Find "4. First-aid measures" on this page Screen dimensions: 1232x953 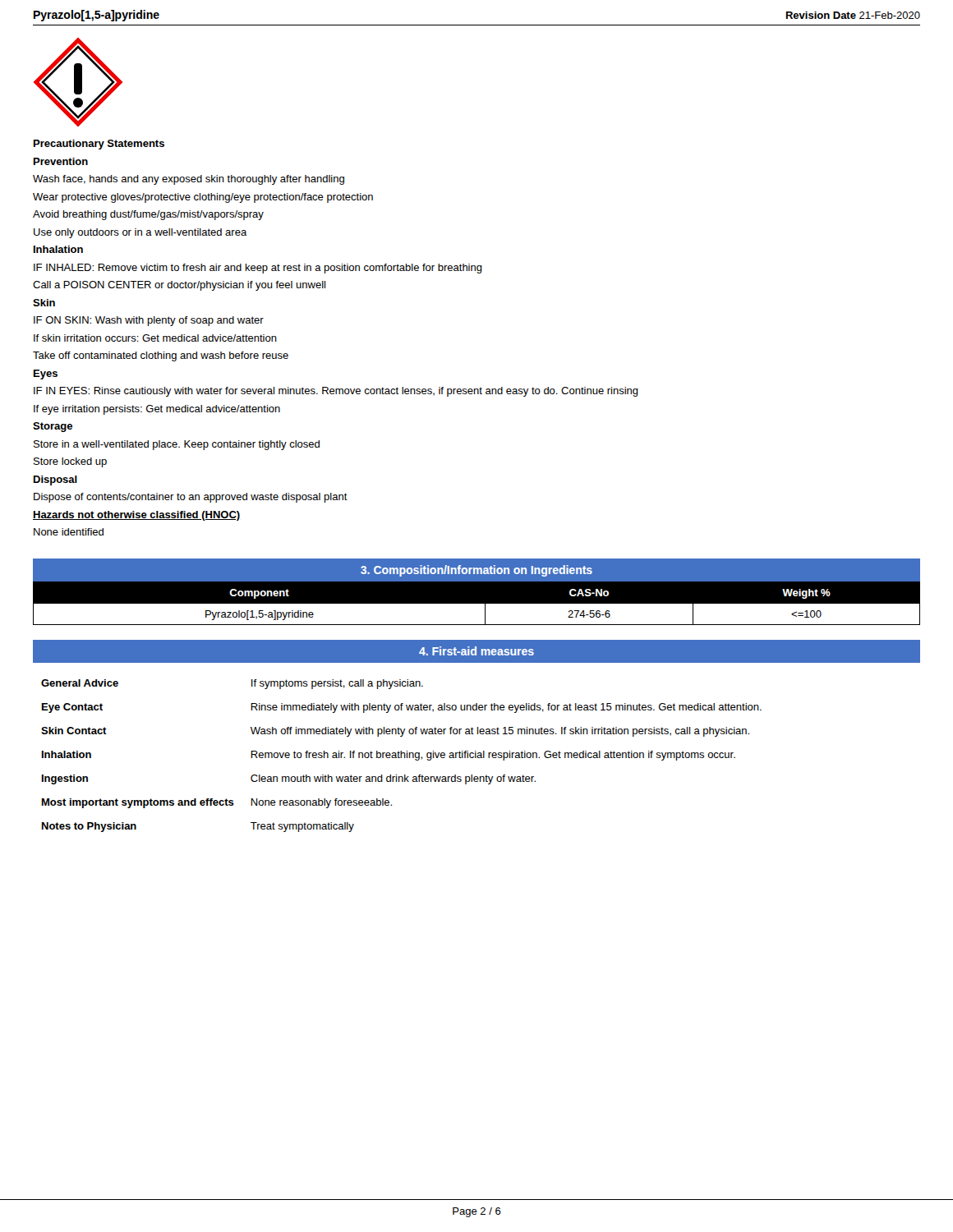476,651
